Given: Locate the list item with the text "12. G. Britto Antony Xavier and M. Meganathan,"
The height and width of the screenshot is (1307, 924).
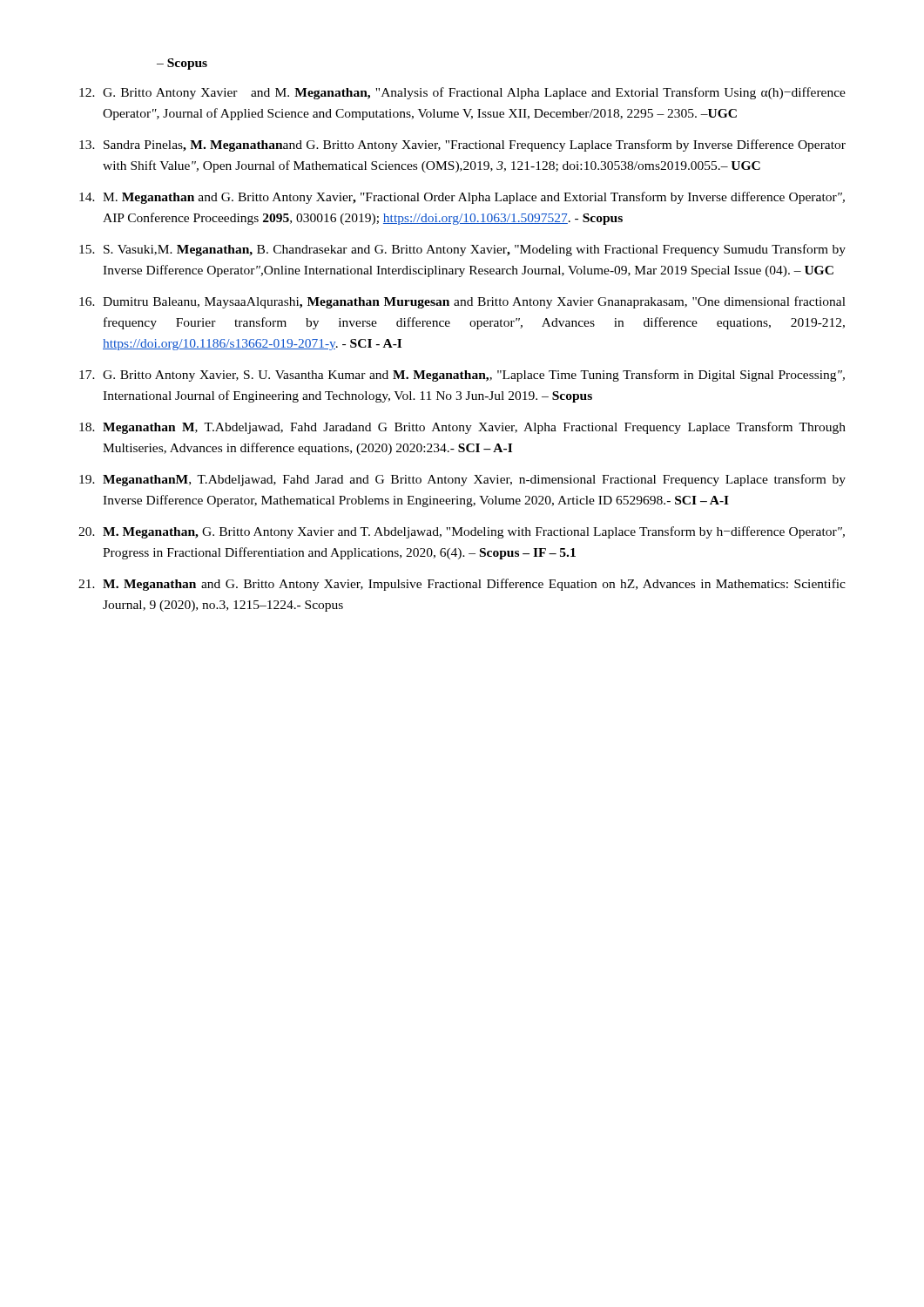Looking at the screenshot, I should (462, 103).
